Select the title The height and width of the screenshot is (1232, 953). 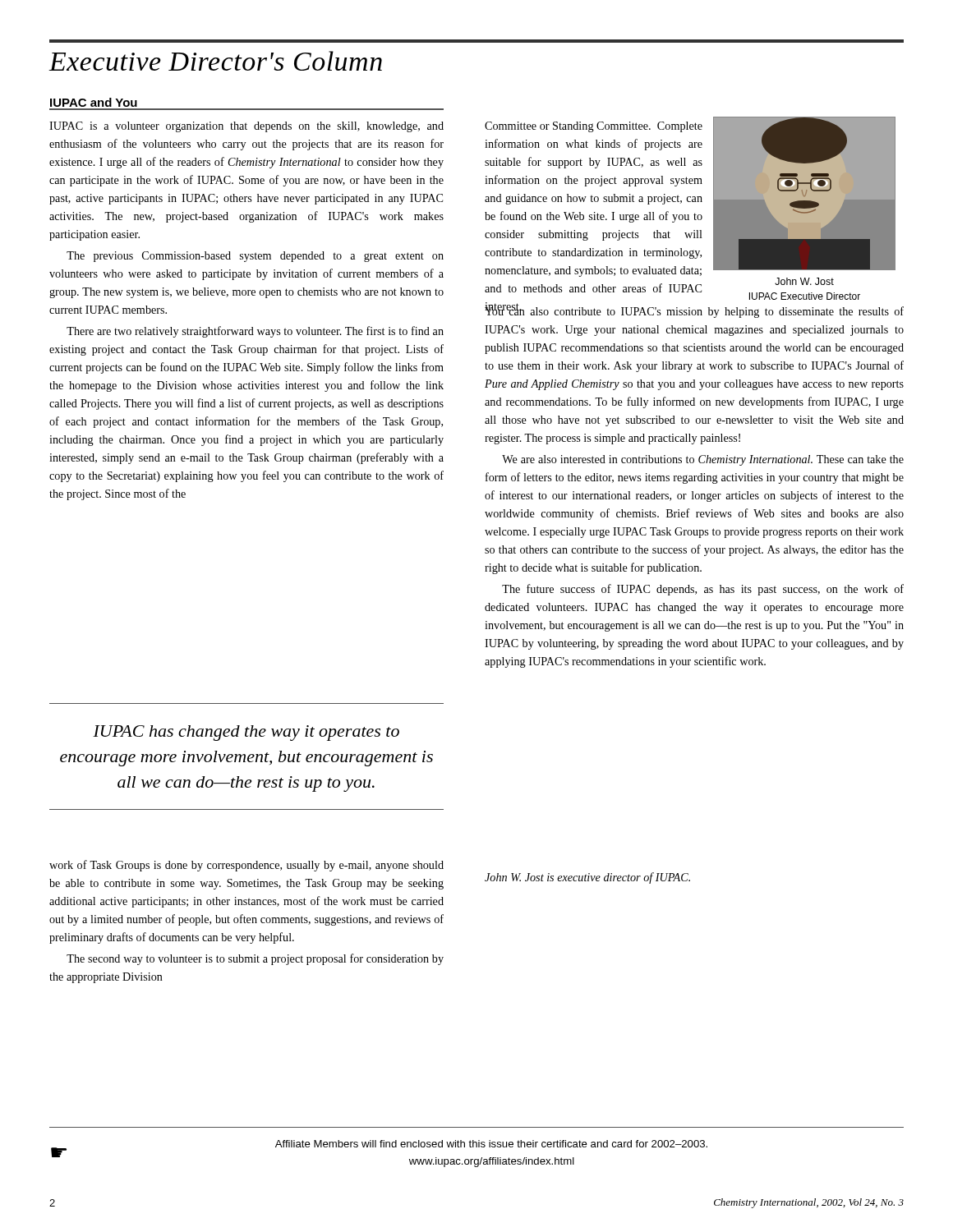(x=216, y=62)
